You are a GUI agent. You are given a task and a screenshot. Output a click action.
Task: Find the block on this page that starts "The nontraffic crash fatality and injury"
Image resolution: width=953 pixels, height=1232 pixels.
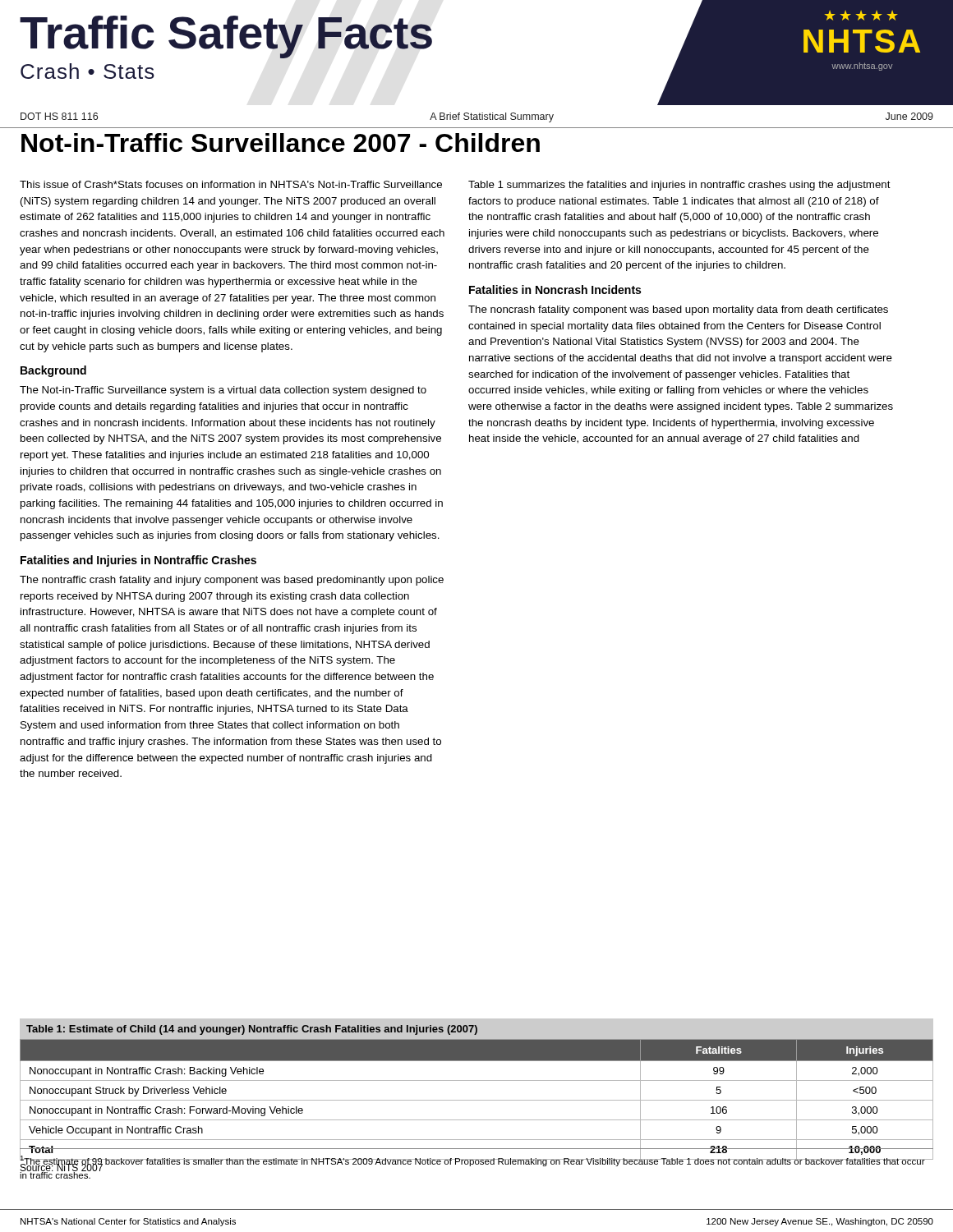[232, 676]
